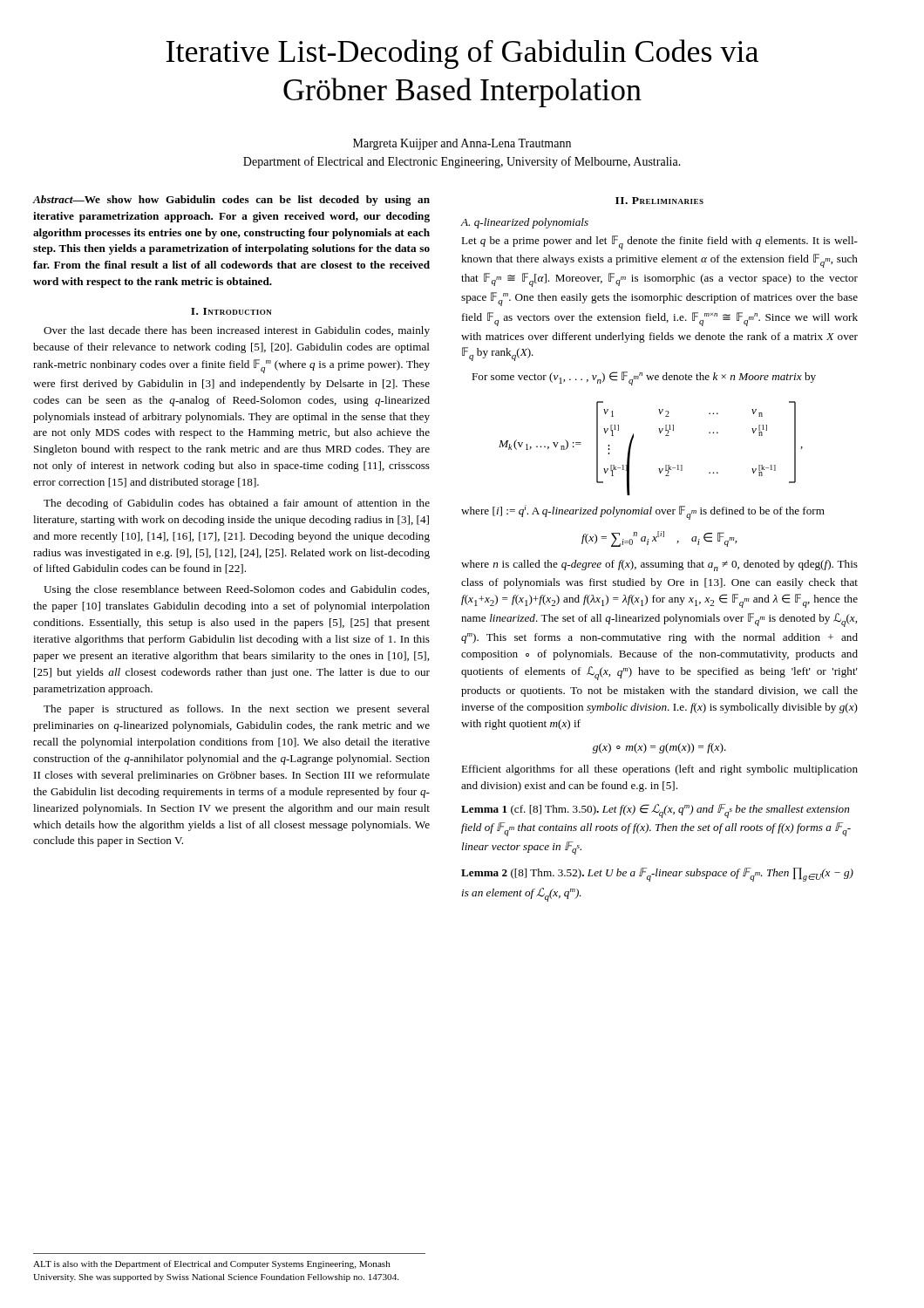The height and width of the screenshot is (1308, 924).
Task: Click the passage that begins "Lemma 2 ([8] Thm. 3.52). Let U be"
Action: pos(657,883)
